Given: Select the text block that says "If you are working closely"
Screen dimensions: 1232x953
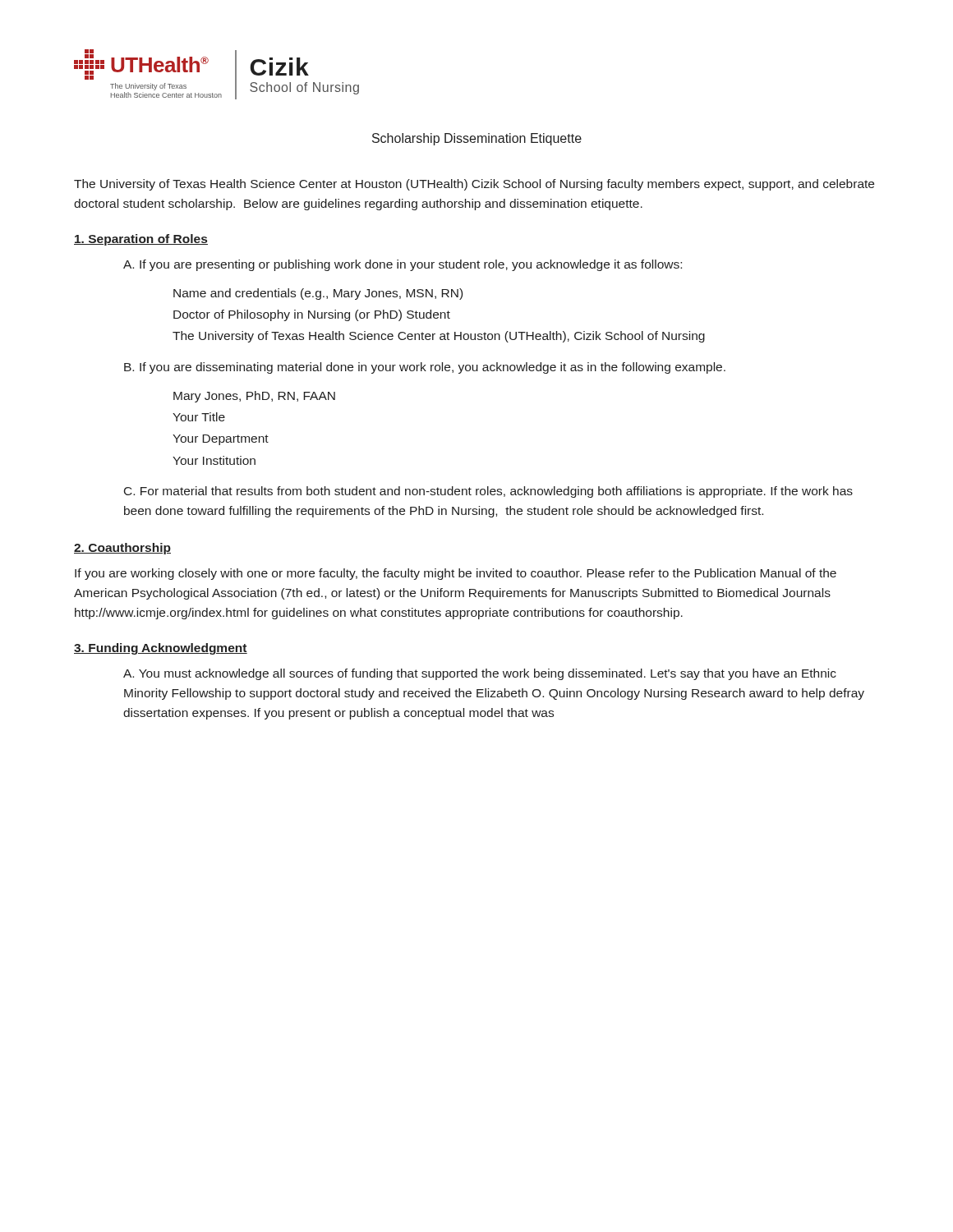Looking at the screenshot, I should click(455, 593).
